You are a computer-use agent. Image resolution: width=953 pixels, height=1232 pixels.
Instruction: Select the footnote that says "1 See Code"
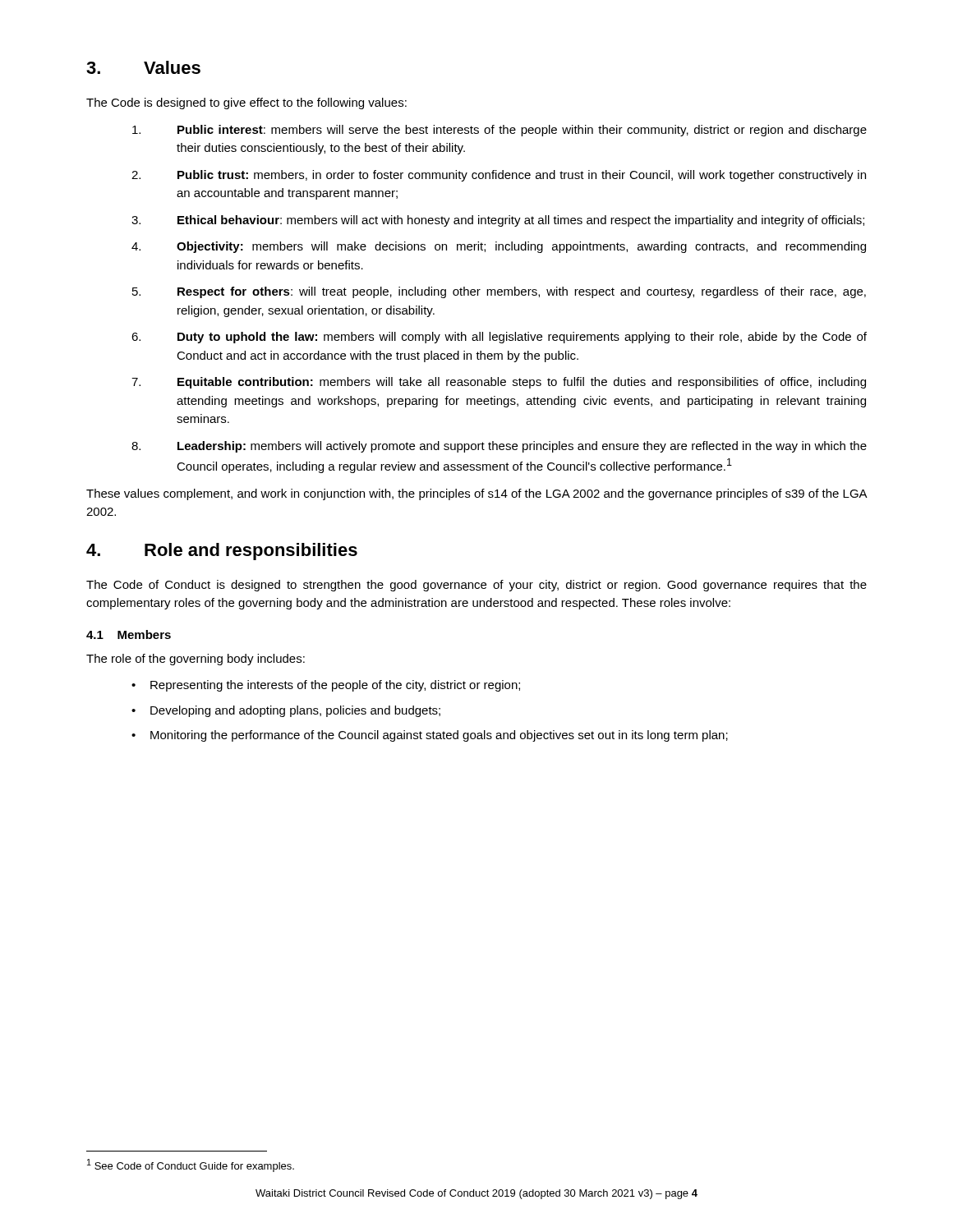point(191,1165)
